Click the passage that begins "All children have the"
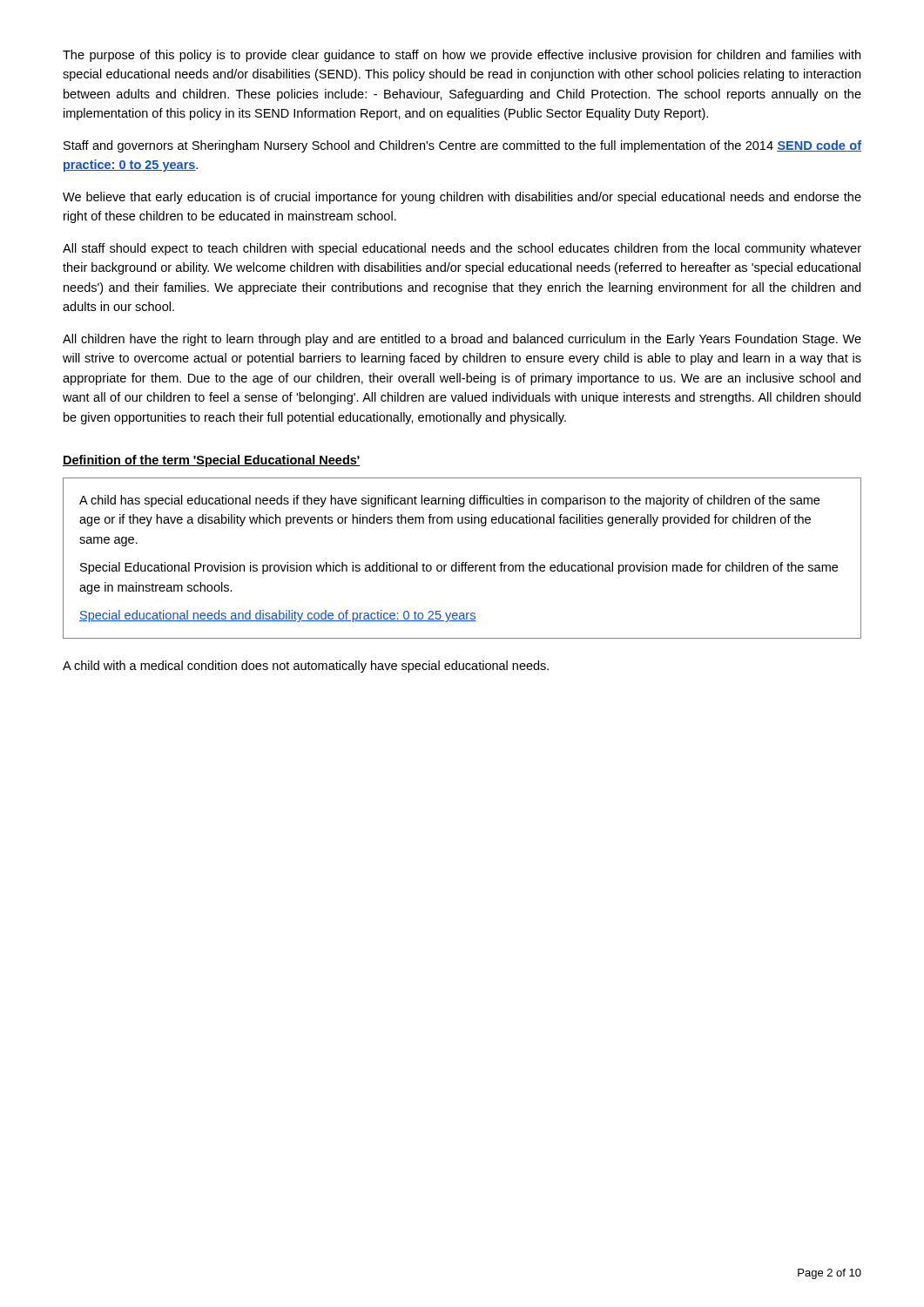The height and width of the screenshot is (1307, 924). pyautogui.click(x=462, y=378)
